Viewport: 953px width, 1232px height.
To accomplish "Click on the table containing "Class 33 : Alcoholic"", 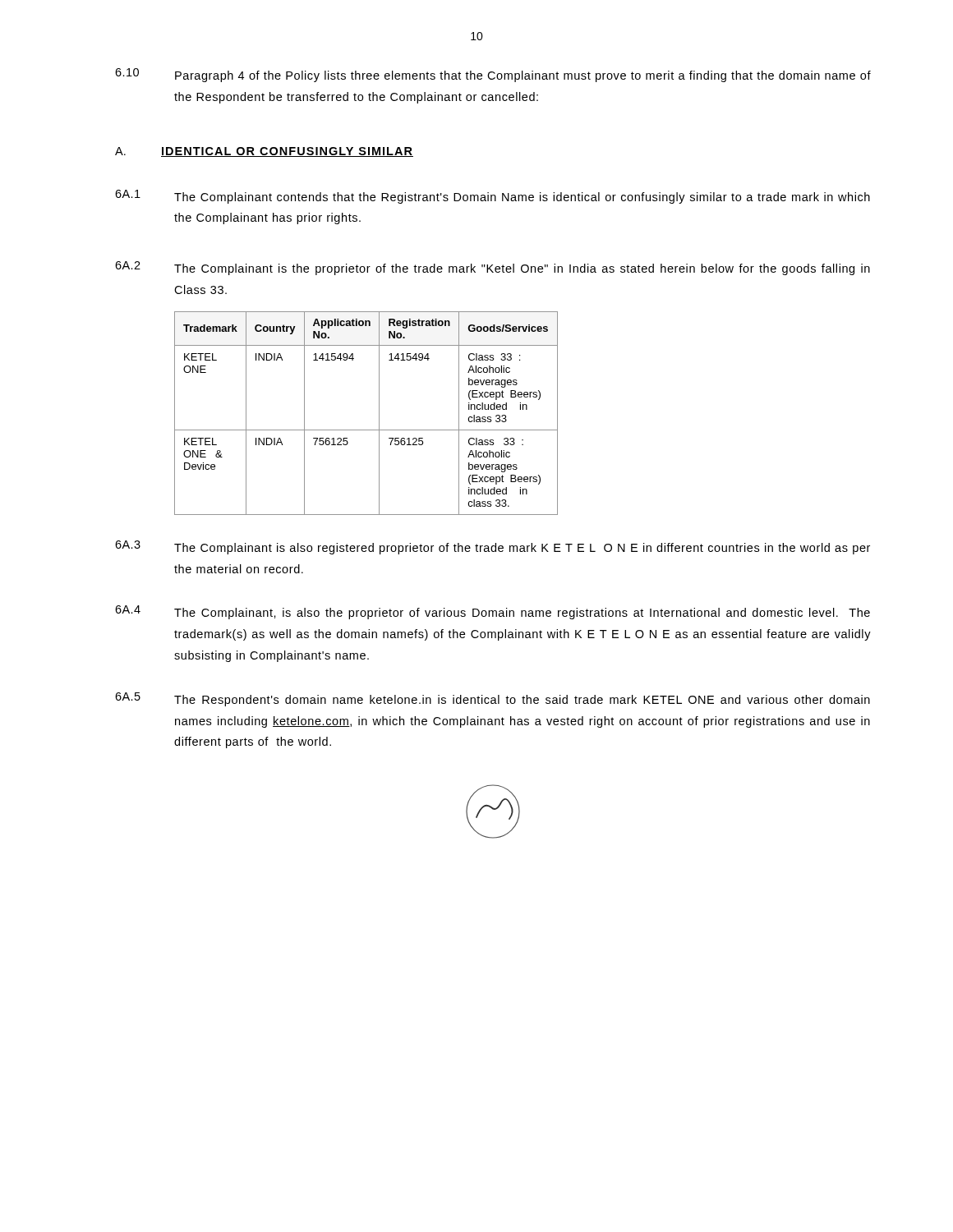I will (x=523, y=413).
